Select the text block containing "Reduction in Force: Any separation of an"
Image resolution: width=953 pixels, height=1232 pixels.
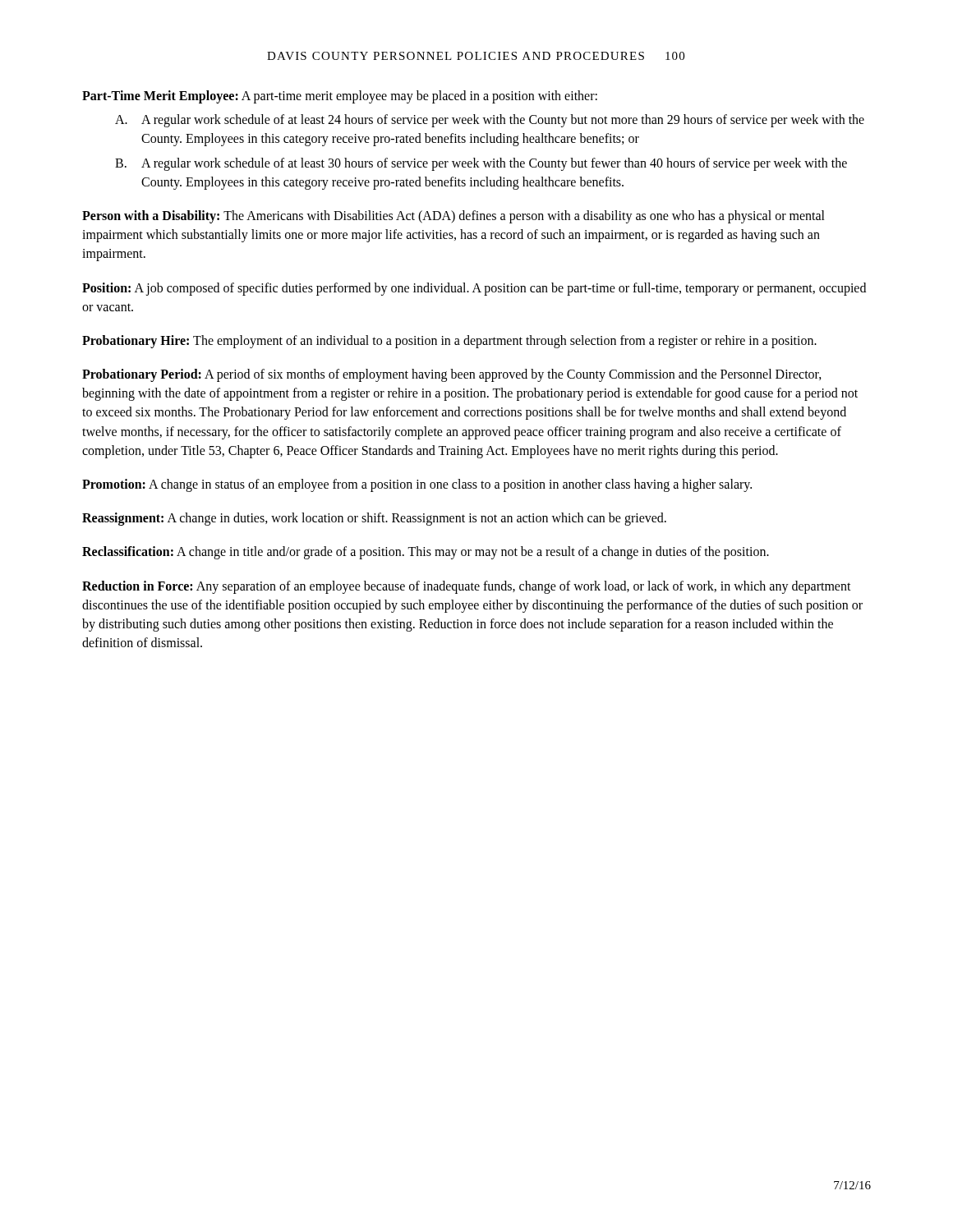(476, 614)
